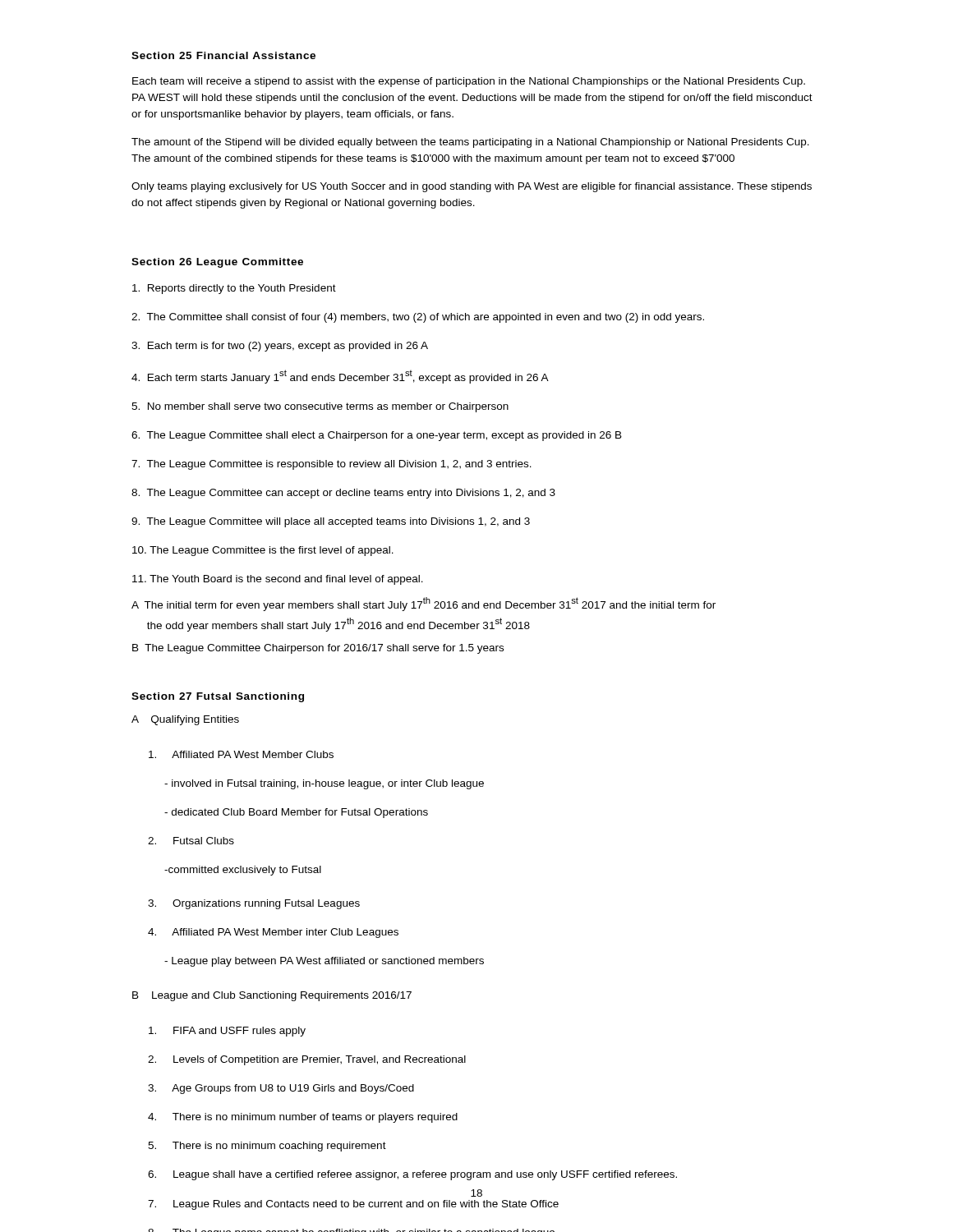Navigate to the text starting "11. The Youth Board is the"

(x=278, y=580)
